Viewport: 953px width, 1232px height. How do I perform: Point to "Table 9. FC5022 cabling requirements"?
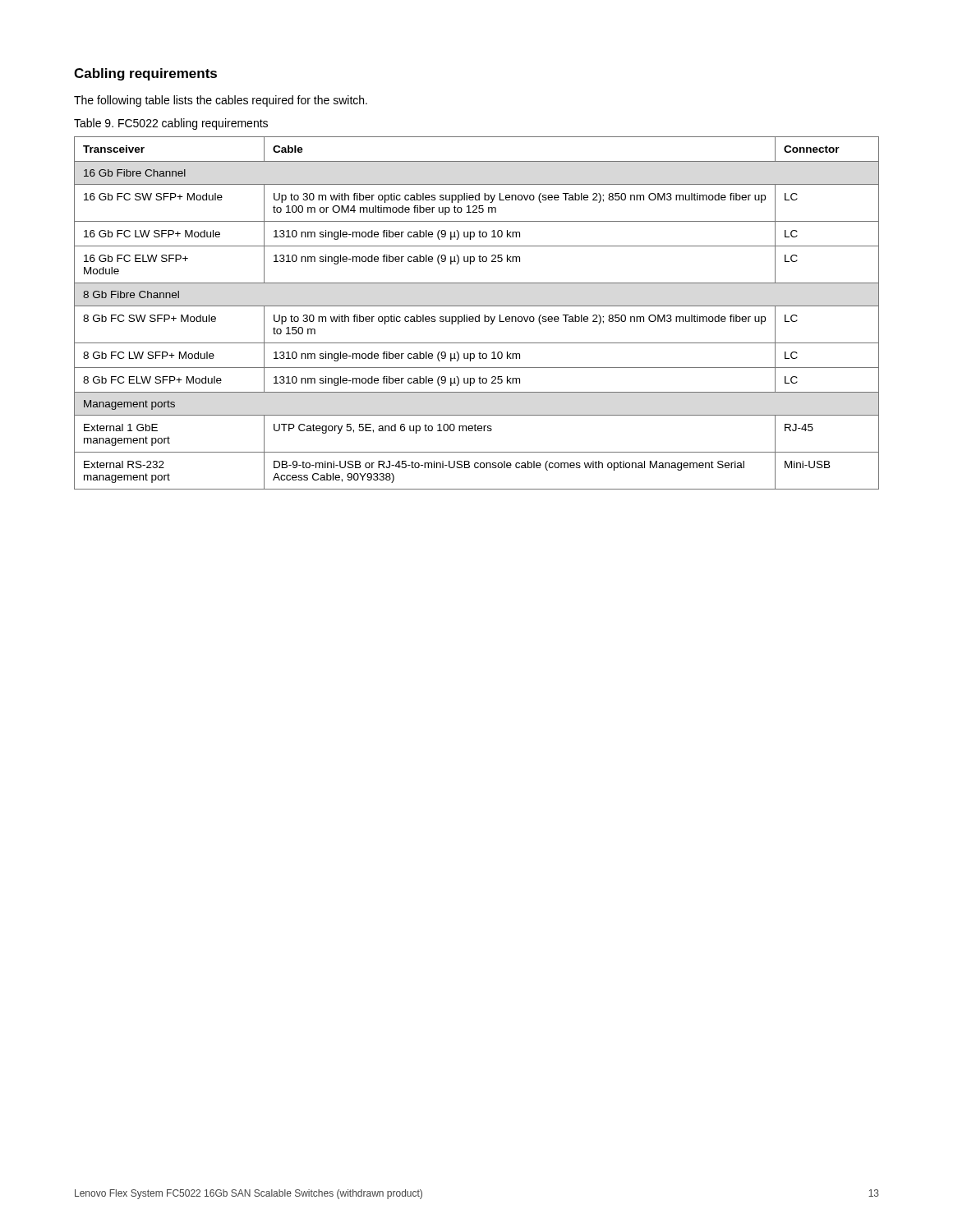pos(171,123)
